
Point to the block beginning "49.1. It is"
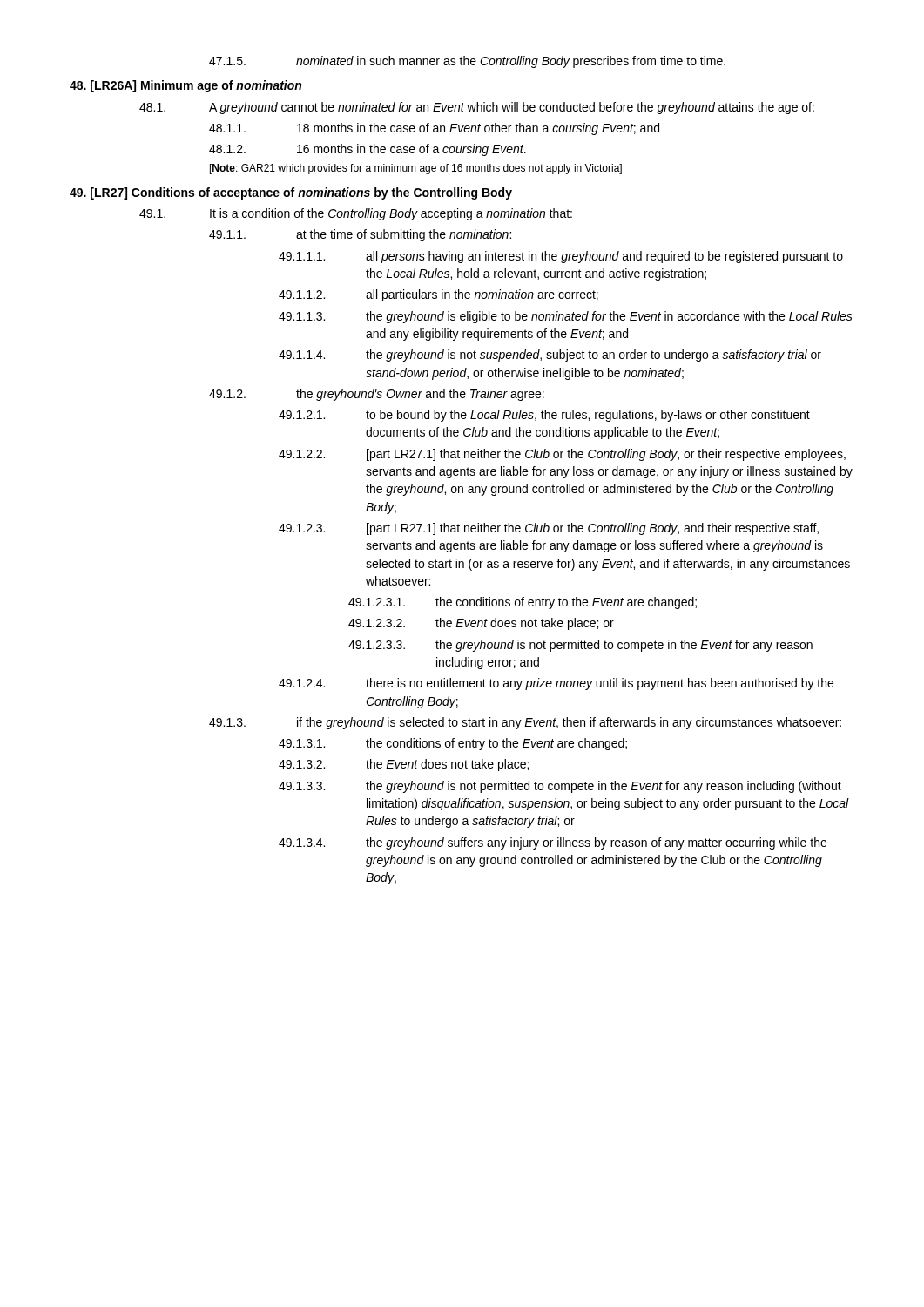click(x=497, y=214)
